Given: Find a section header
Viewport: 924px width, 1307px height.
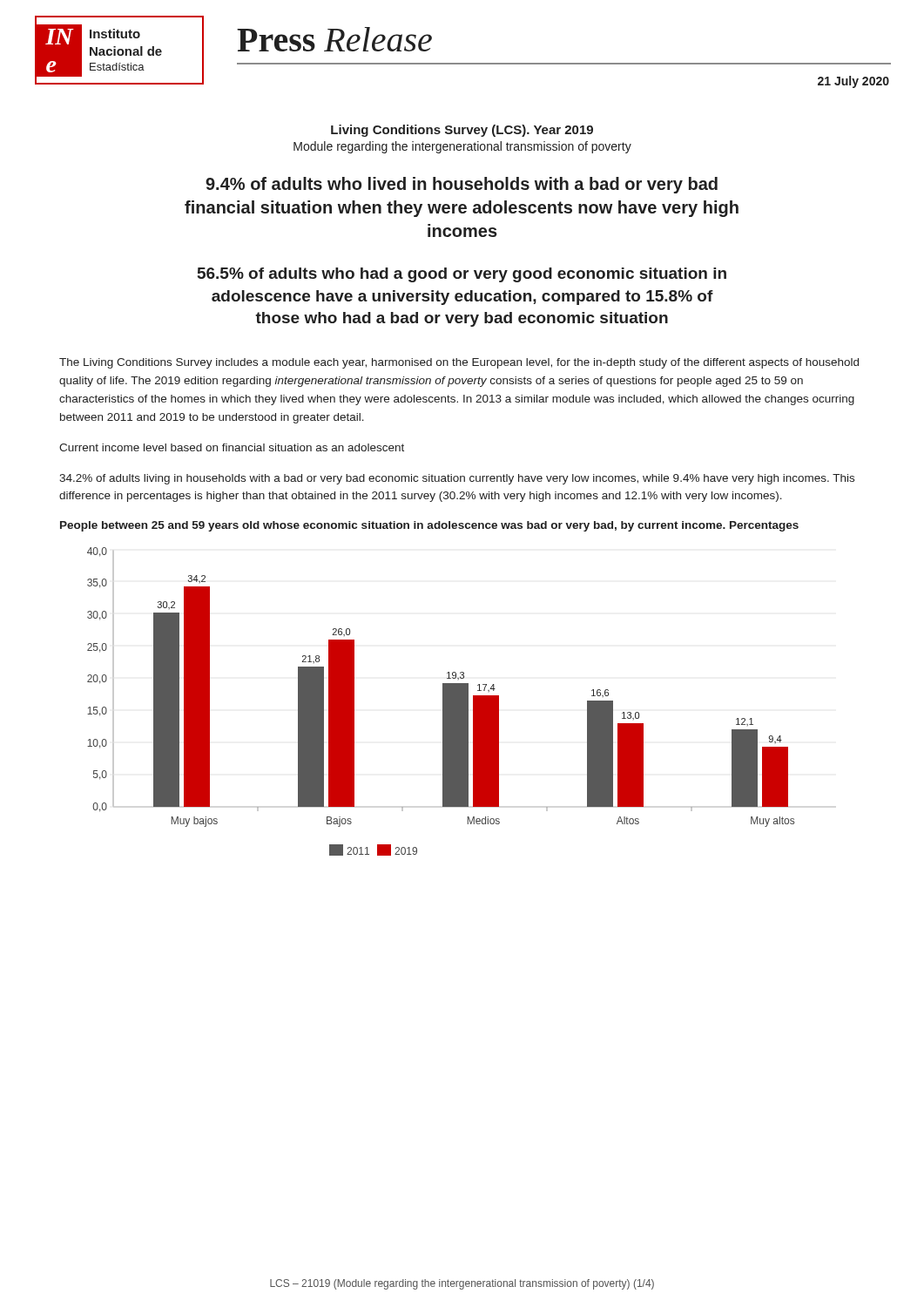Looking at the screenshot, I should [462, 129].
